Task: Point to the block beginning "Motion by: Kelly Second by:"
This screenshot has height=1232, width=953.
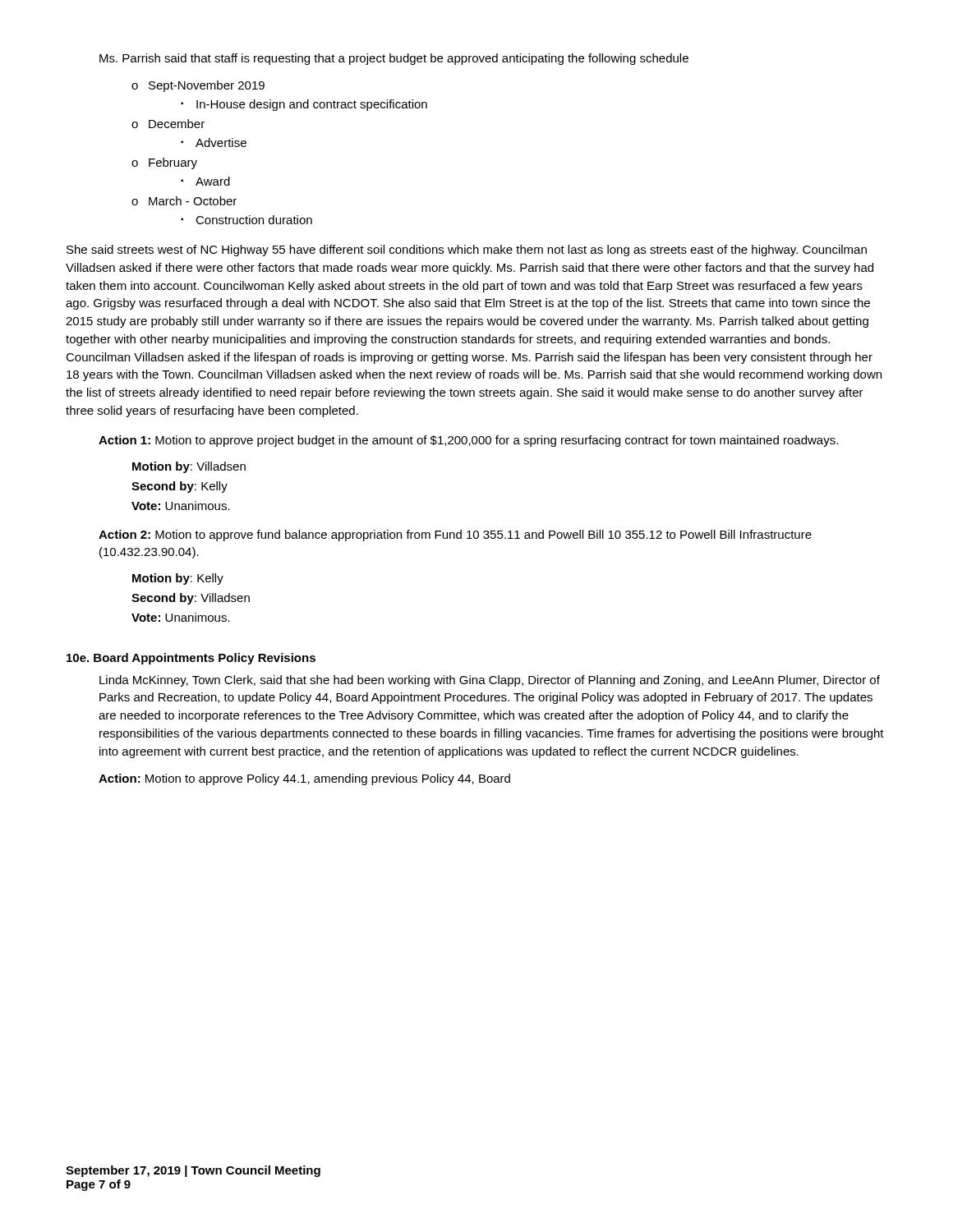Action: pyautogui.click(x=191, y=597)
